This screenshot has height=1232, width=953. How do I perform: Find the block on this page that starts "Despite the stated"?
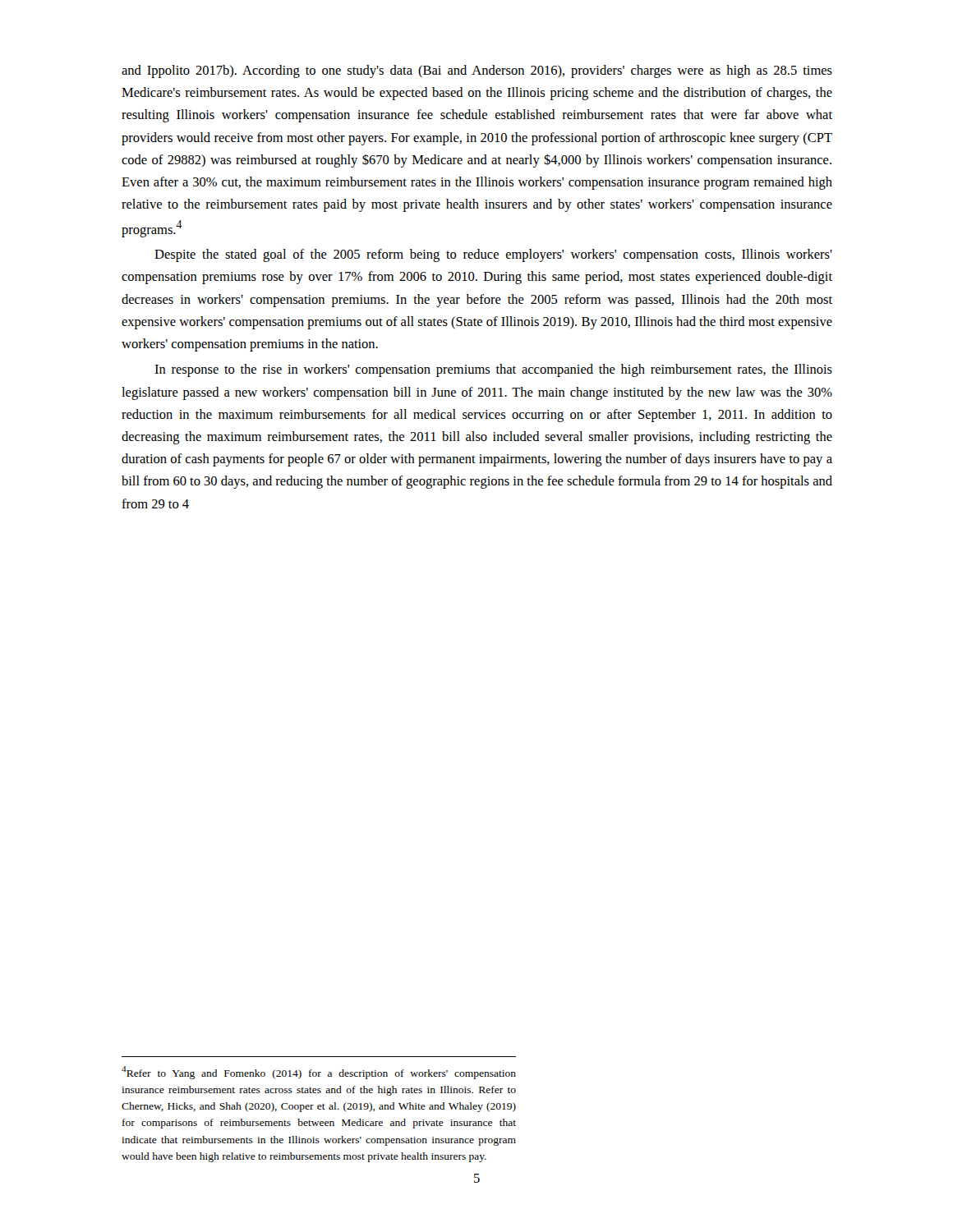[x=477, y=299]
